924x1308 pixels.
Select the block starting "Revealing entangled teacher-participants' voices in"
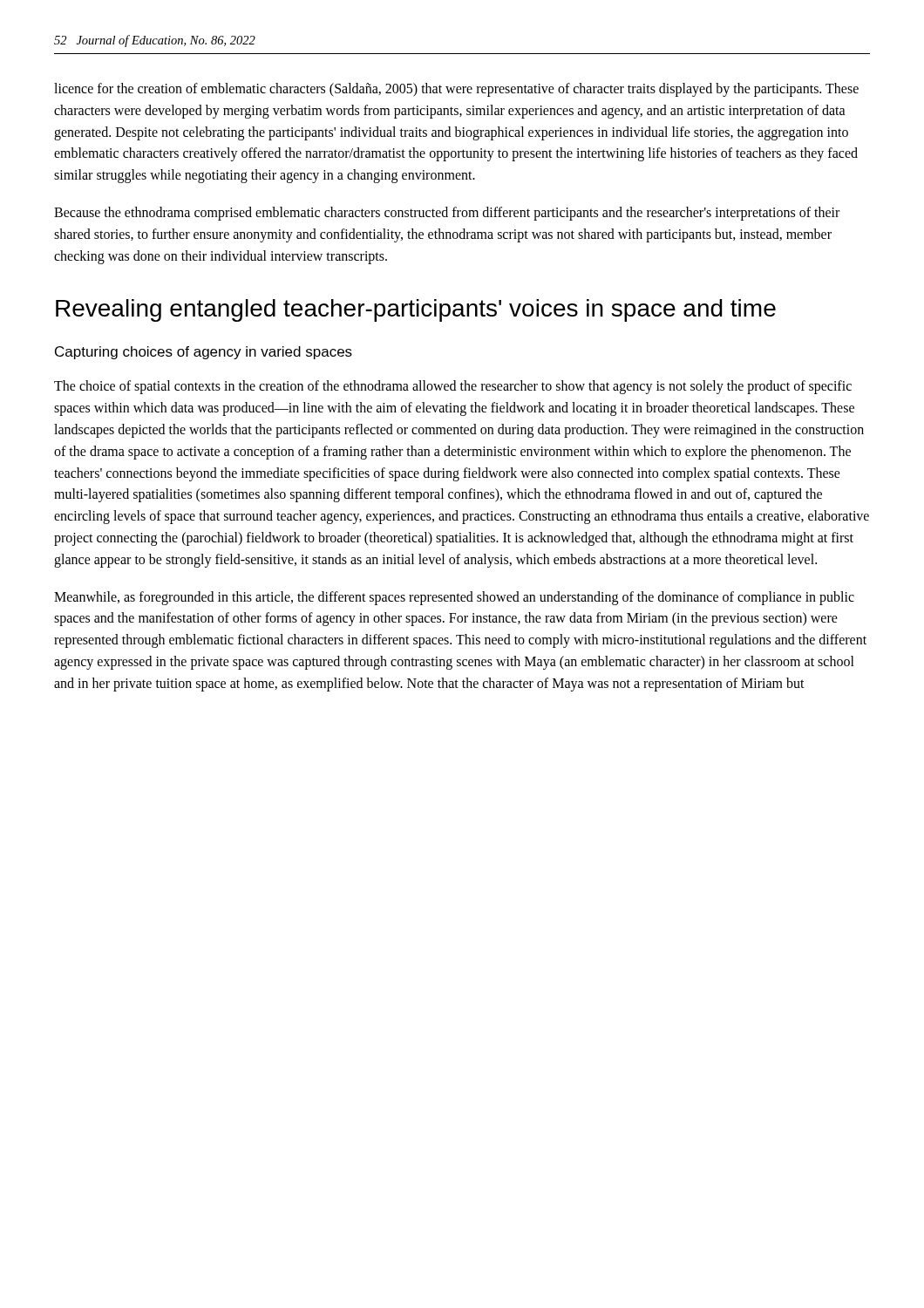[x=415, y=309]
